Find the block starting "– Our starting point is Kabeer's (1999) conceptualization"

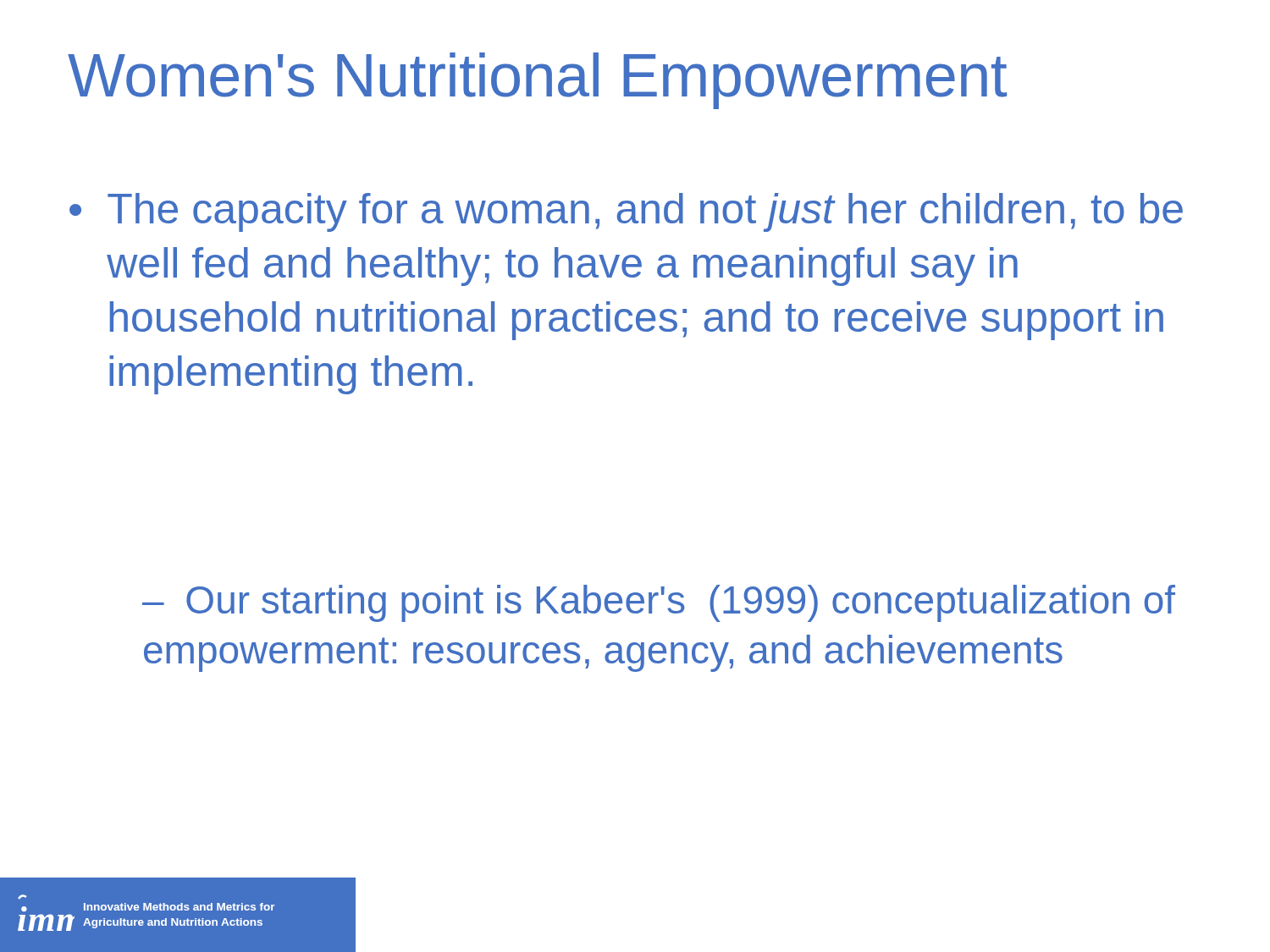pos(659,624)
